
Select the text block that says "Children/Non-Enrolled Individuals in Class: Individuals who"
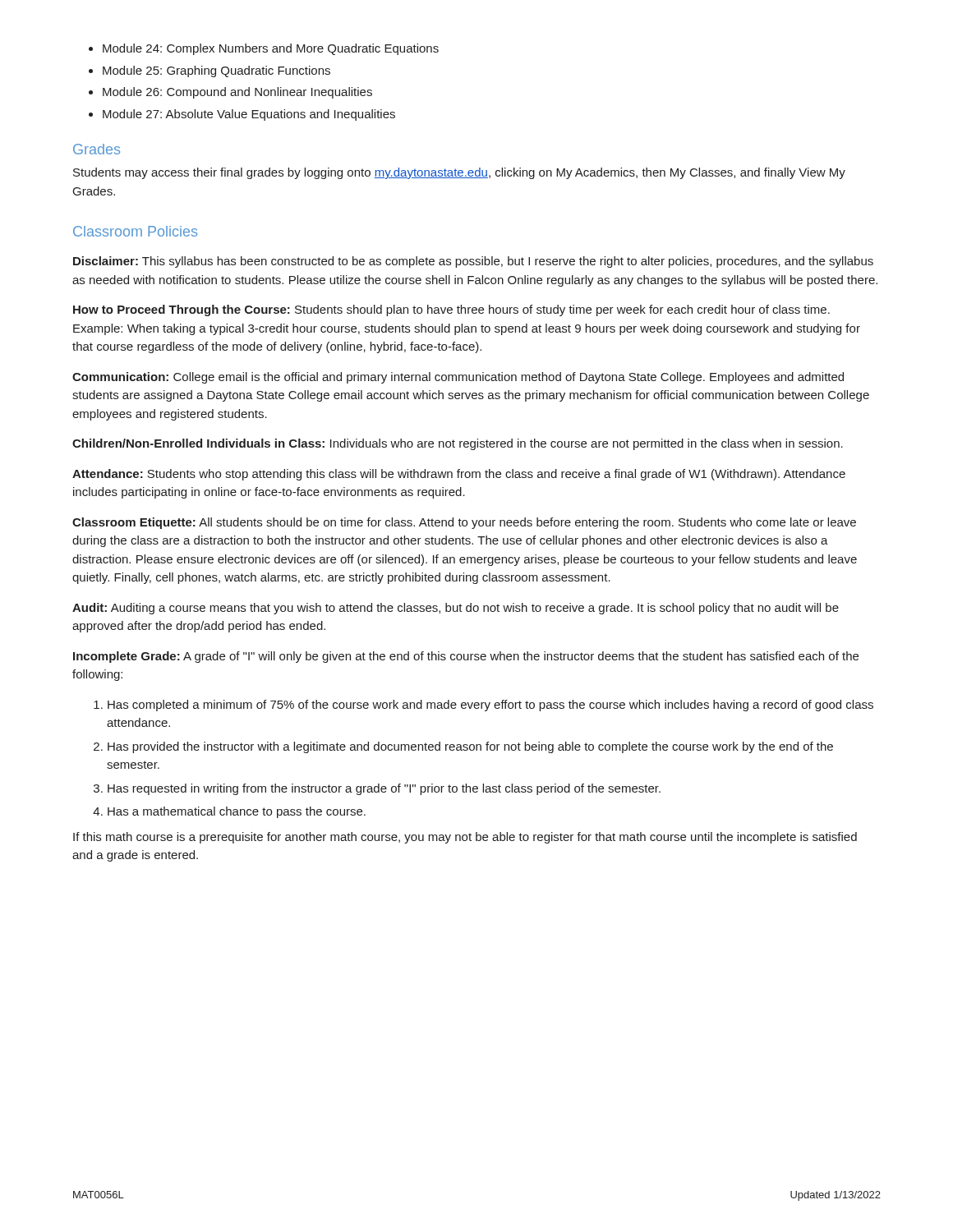[458, 443]
